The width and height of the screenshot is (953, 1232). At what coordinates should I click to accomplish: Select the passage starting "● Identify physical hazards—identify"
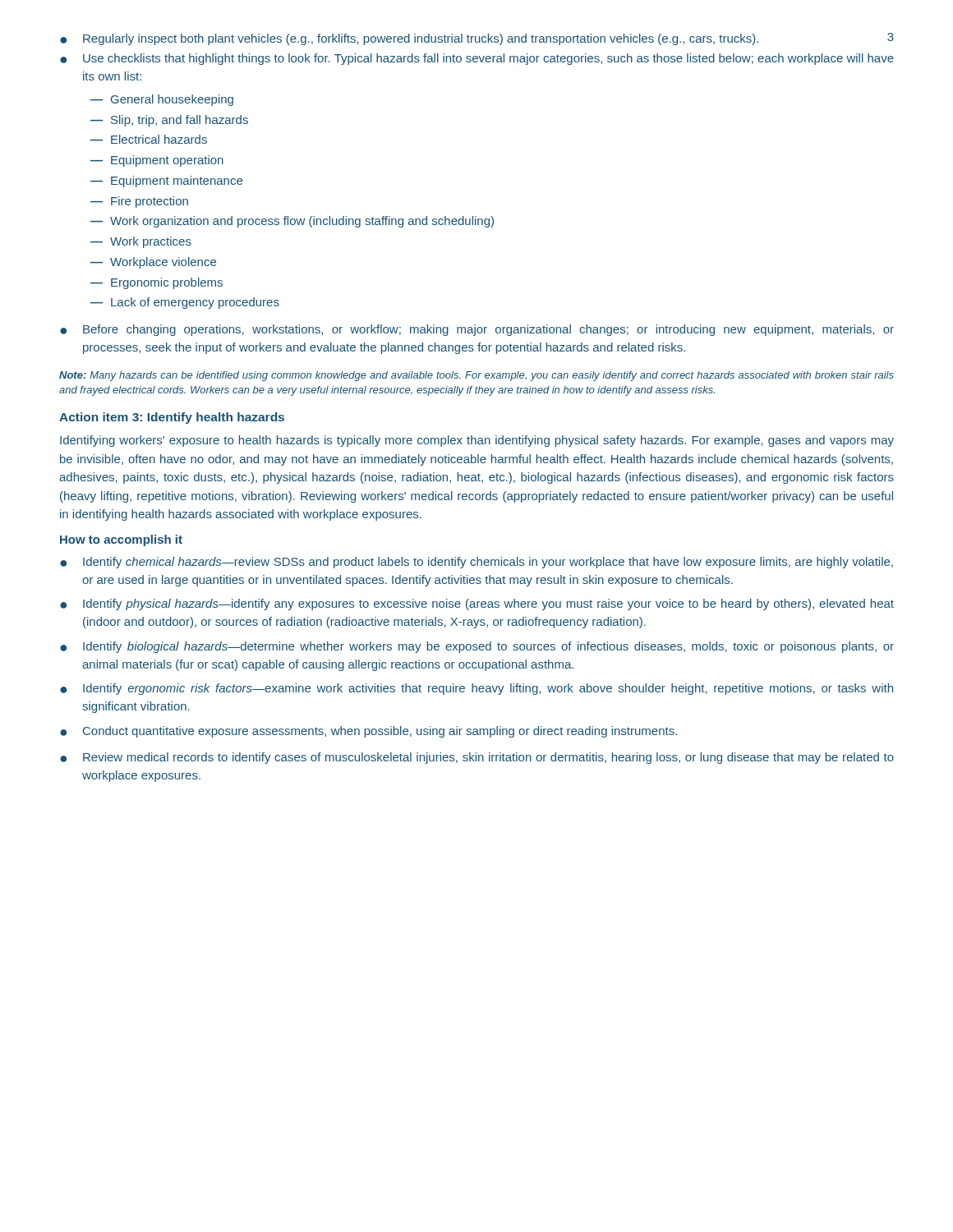coord(476,613)
